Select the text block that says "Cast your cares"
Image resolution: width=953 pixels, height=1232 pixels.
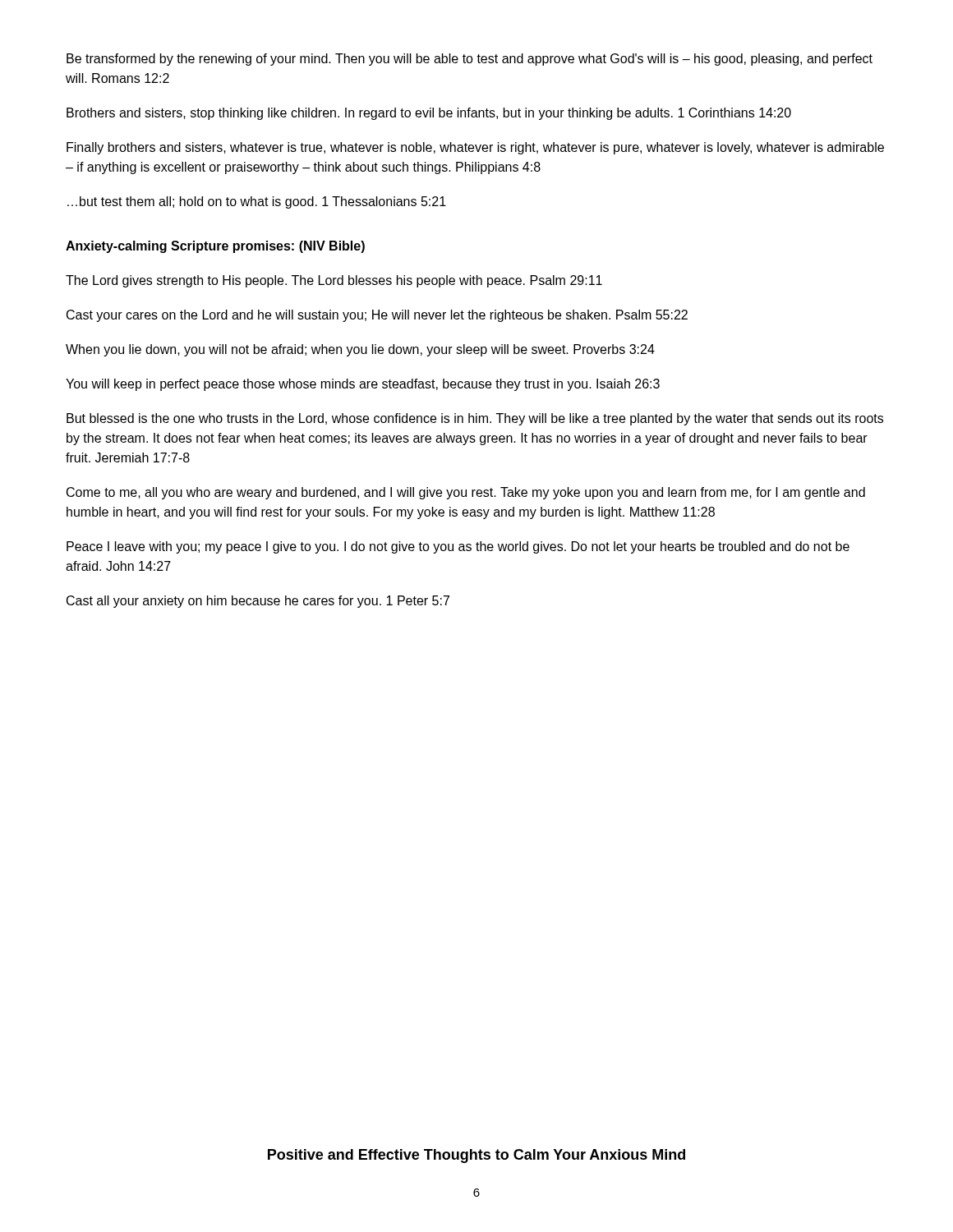tap(377, 315)
